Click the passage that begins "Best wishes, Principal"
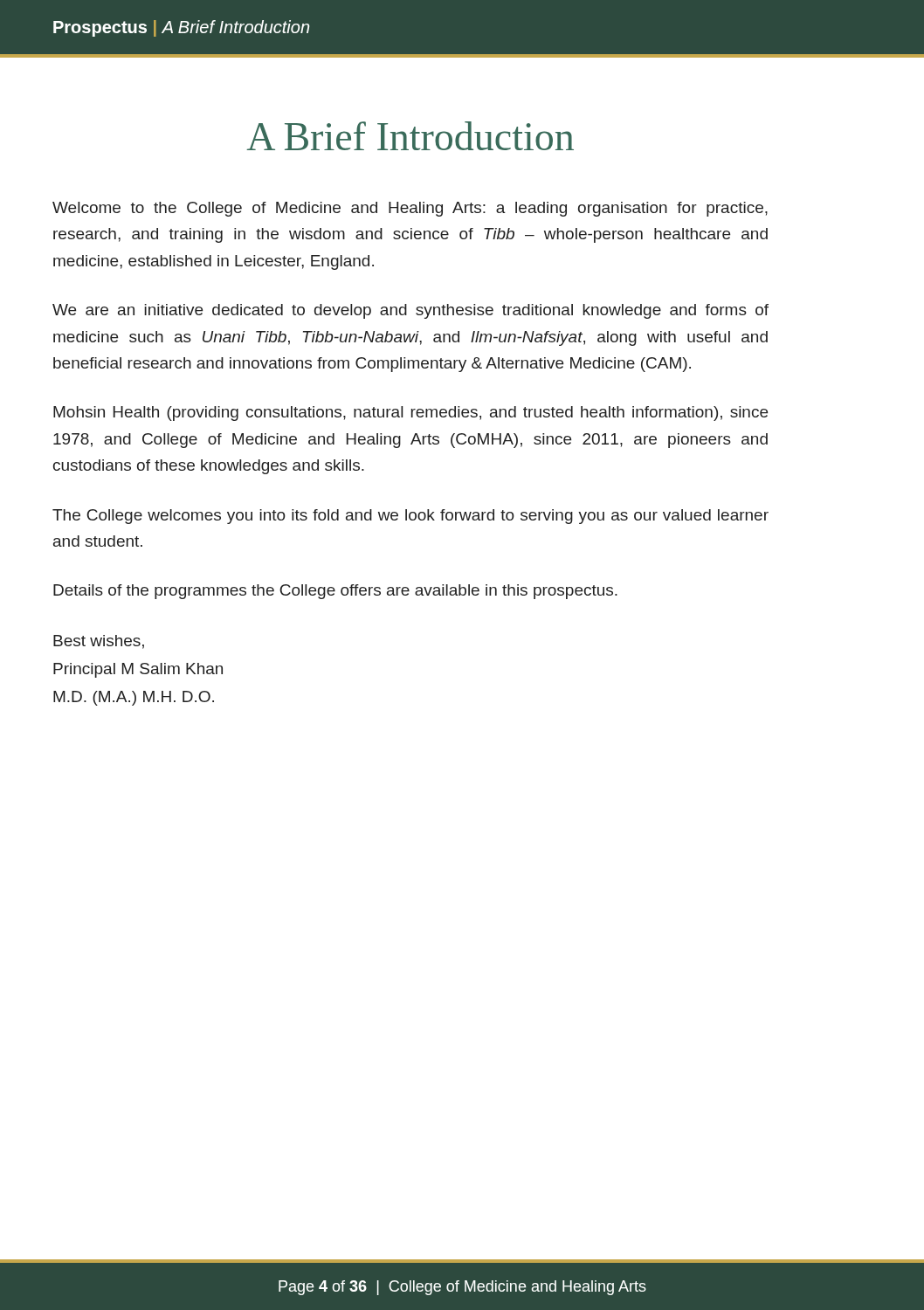 tap(138, 669)
